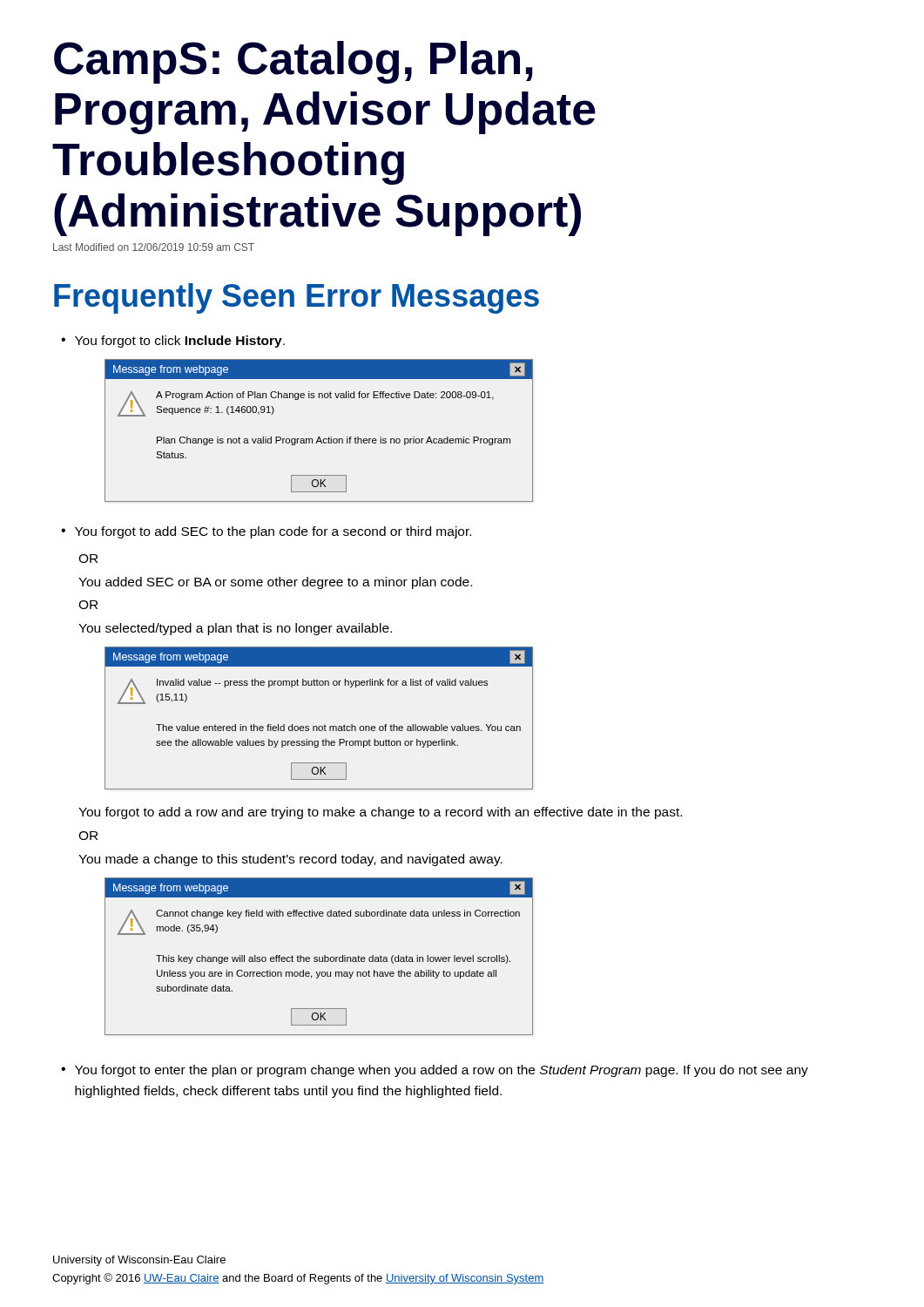Find the passage starting "Frequently Seen Error Messages"
This screenshot has width=924, height=1307.
click(x=296, y=296)
